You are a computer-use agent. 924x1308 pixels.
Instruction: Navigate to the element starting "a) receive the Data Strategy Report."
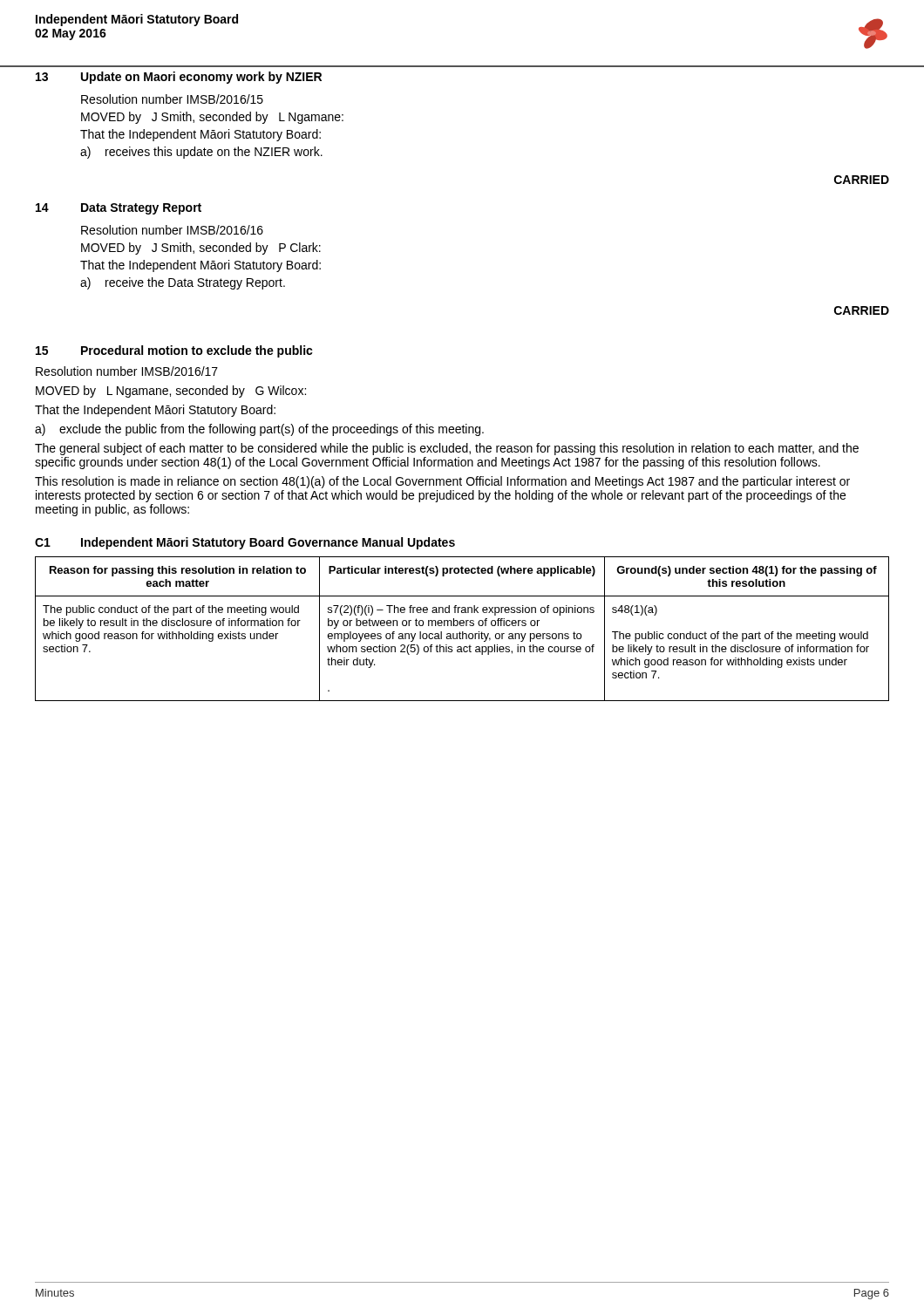click(x=183, y=283)
